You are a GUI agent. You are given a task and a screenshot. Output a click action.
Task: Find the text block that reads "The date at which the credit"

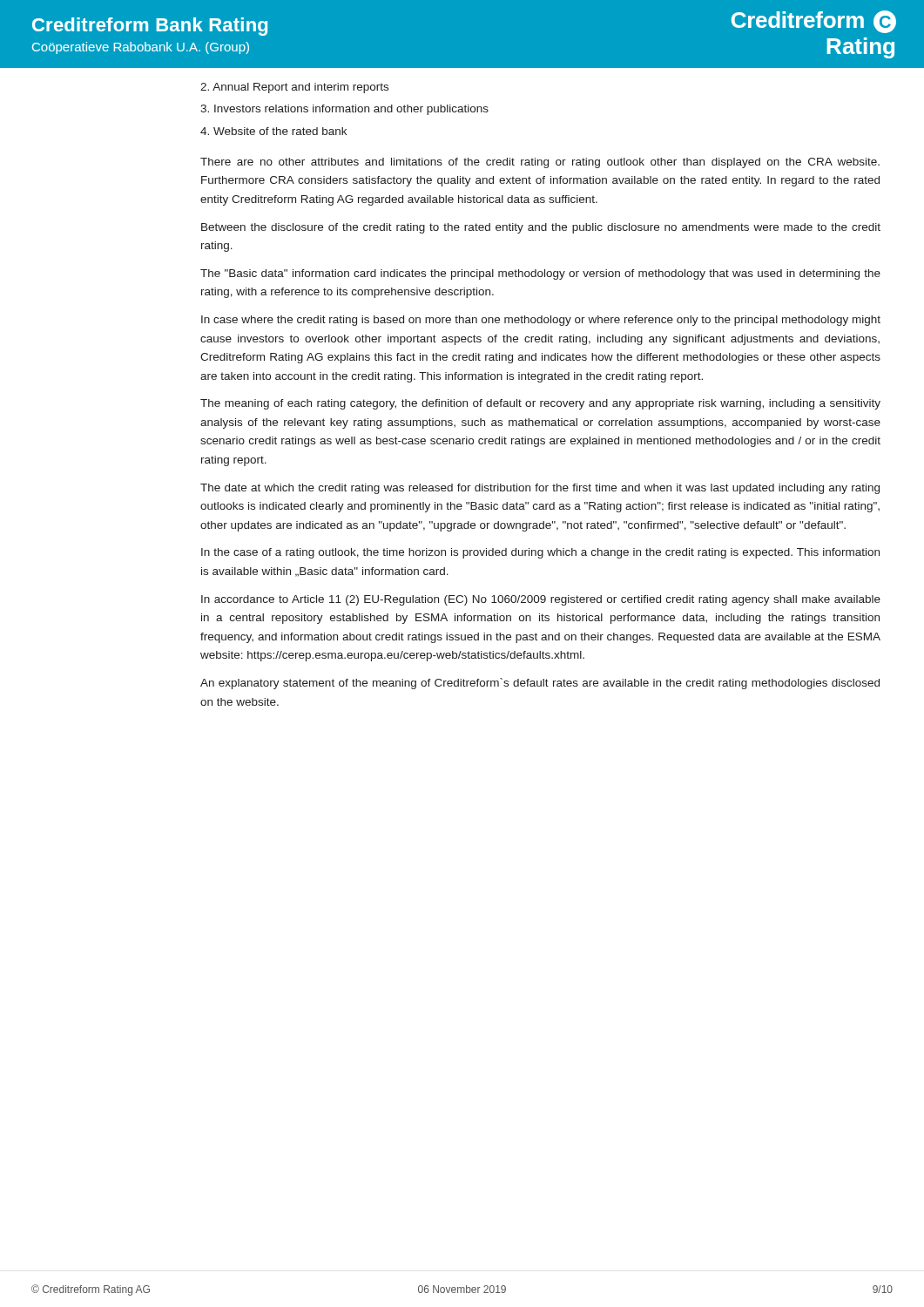pyautogui.click(x=540, y=506)
